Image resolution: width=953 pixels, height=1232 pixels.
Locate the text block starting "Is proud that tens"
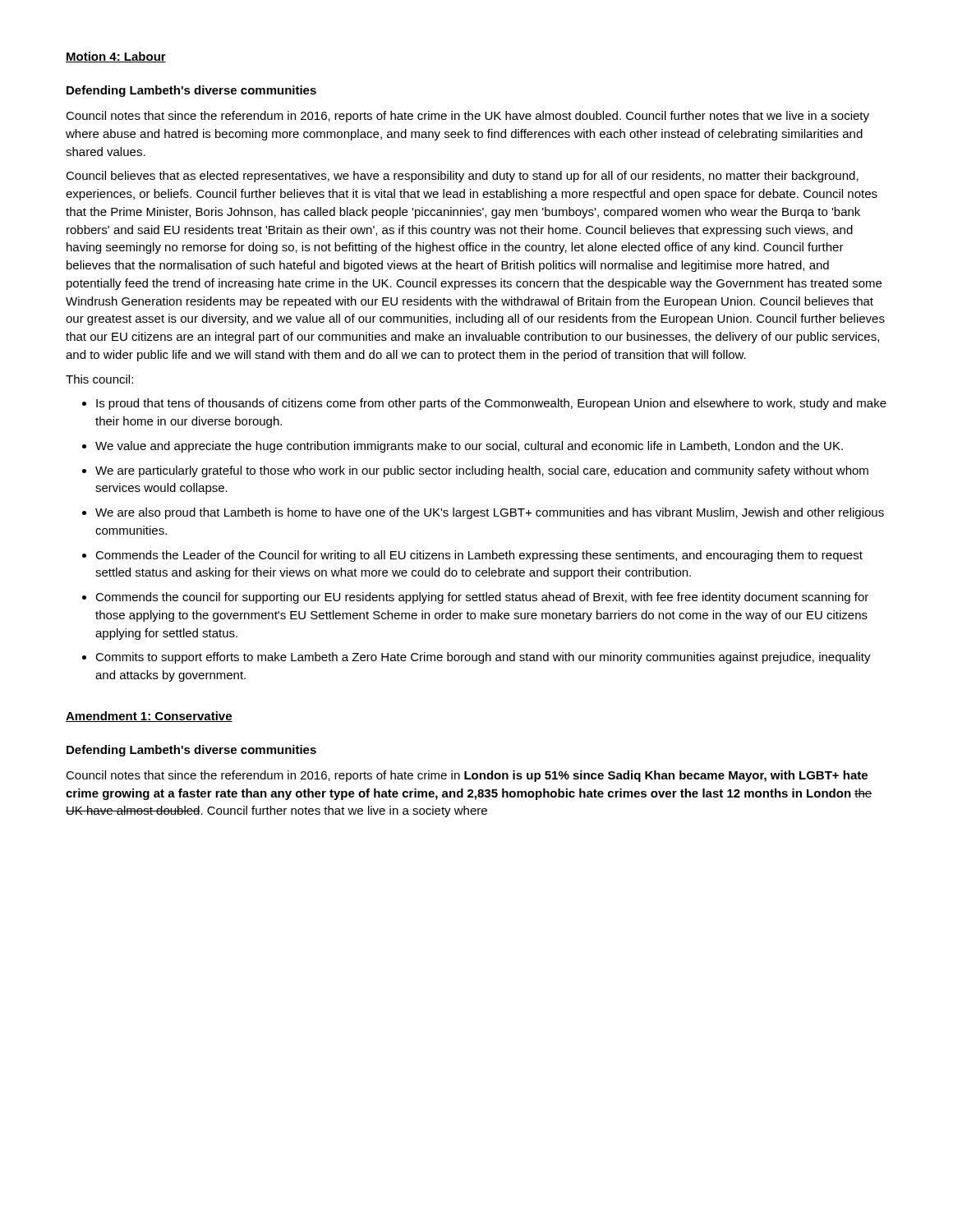click(x=491, y=412)
